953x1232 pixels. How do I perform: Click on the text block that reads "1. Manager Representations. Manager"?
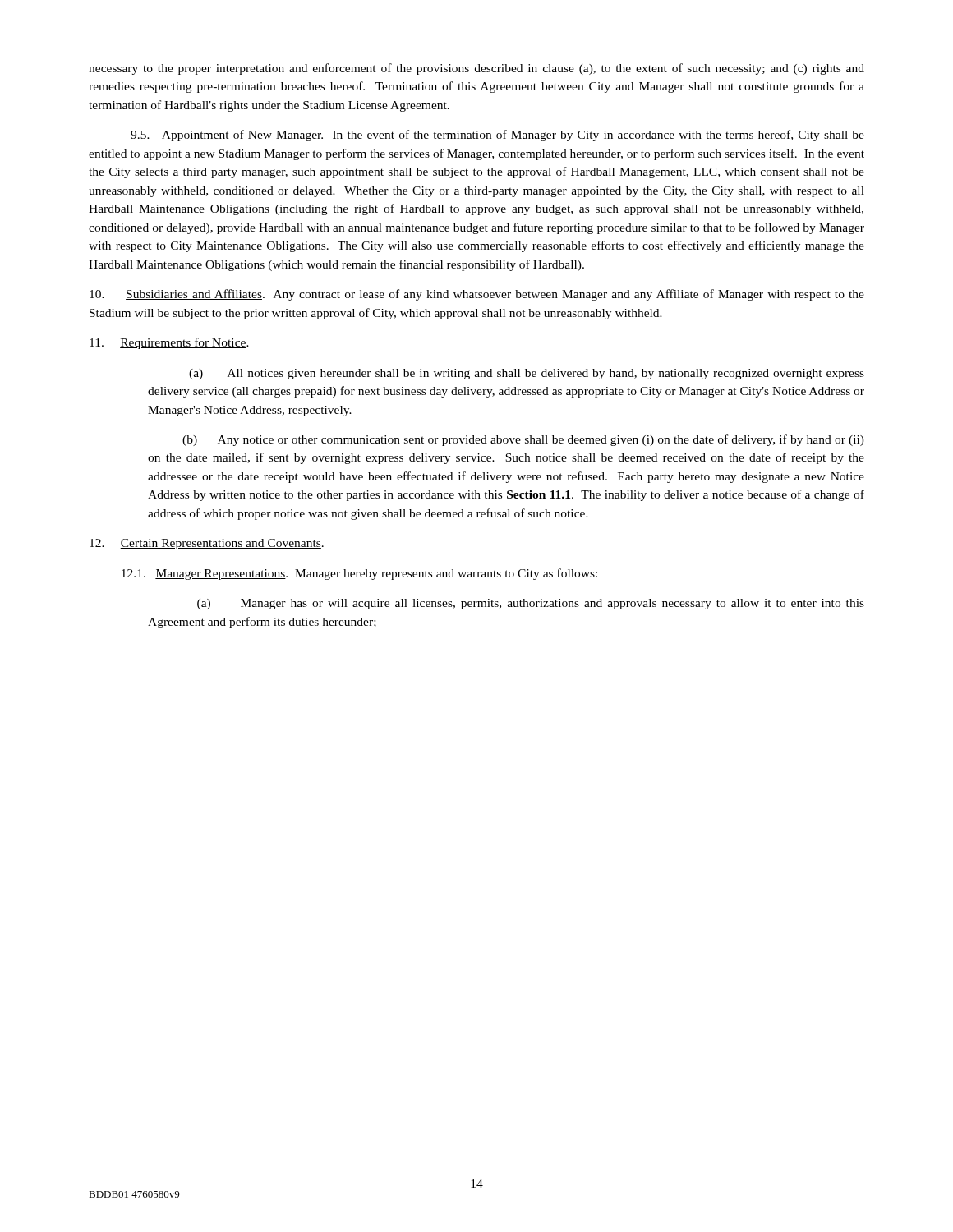point(344,573)
